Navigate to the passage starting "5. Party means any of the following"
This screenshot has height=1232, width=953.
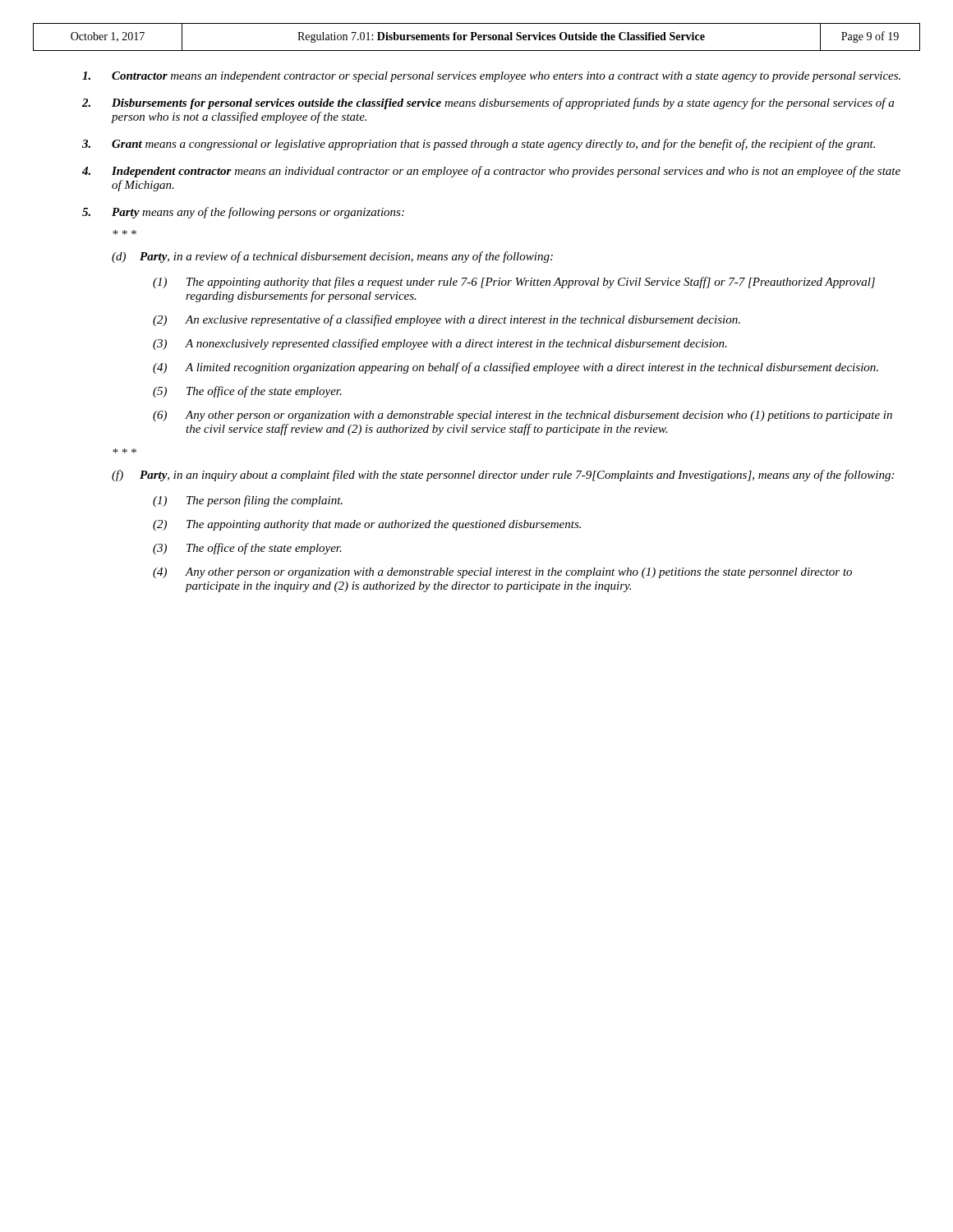point(244,212)
